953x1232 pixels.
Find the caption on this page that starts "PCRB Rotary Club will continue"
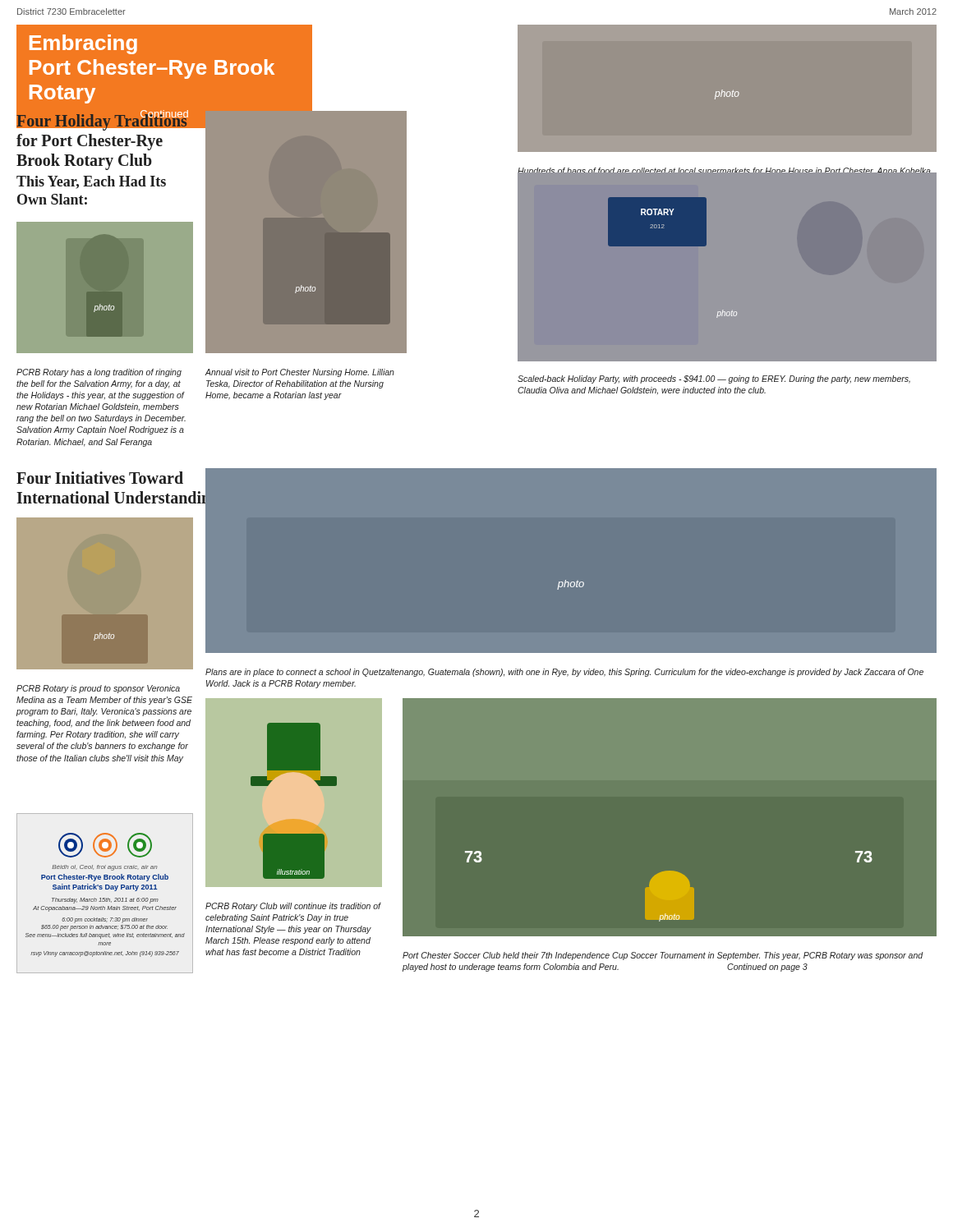294,929
